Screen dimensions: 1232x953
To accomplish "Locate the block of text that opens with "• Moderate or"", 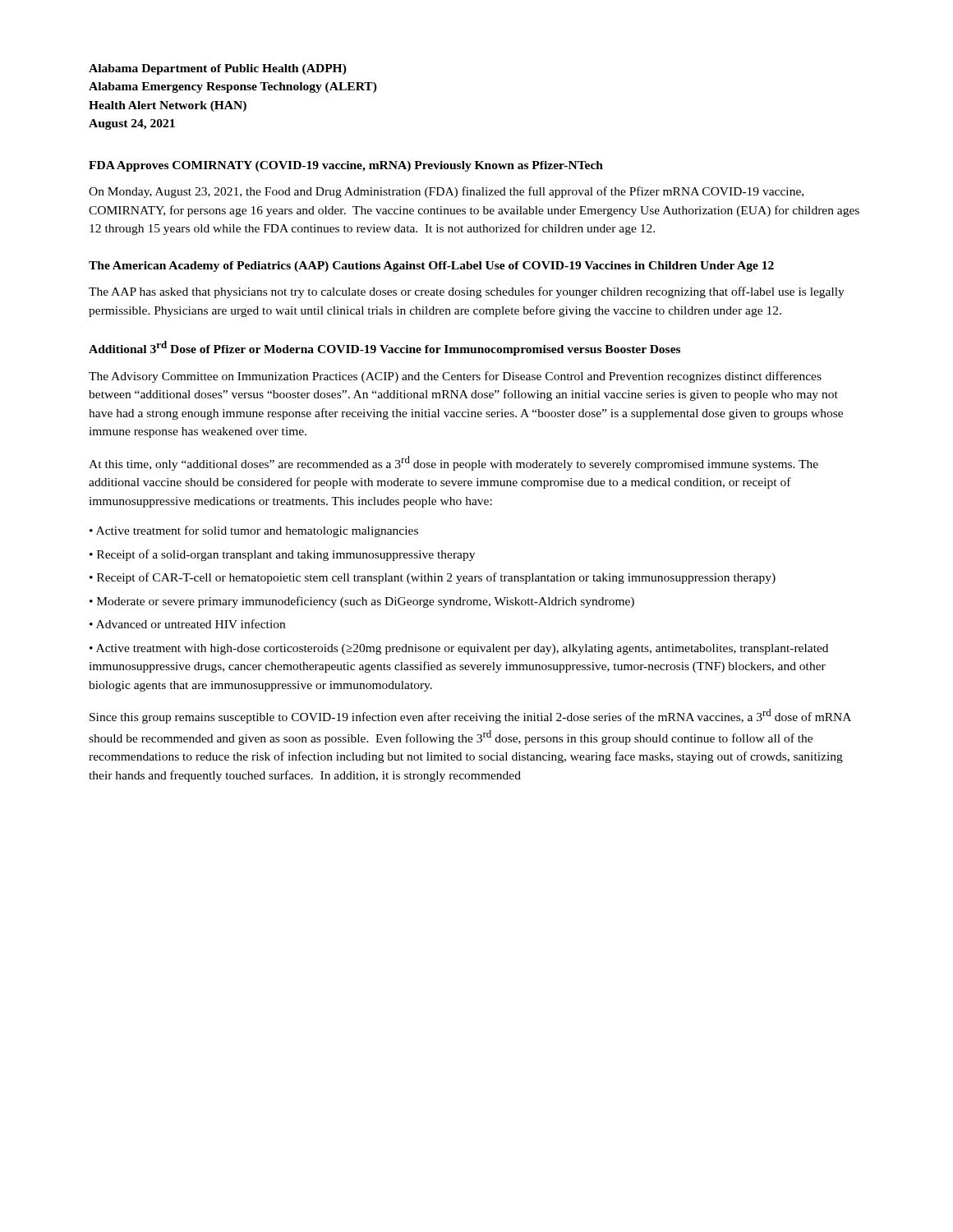I will pyautogui.click(x=362, y=601).
